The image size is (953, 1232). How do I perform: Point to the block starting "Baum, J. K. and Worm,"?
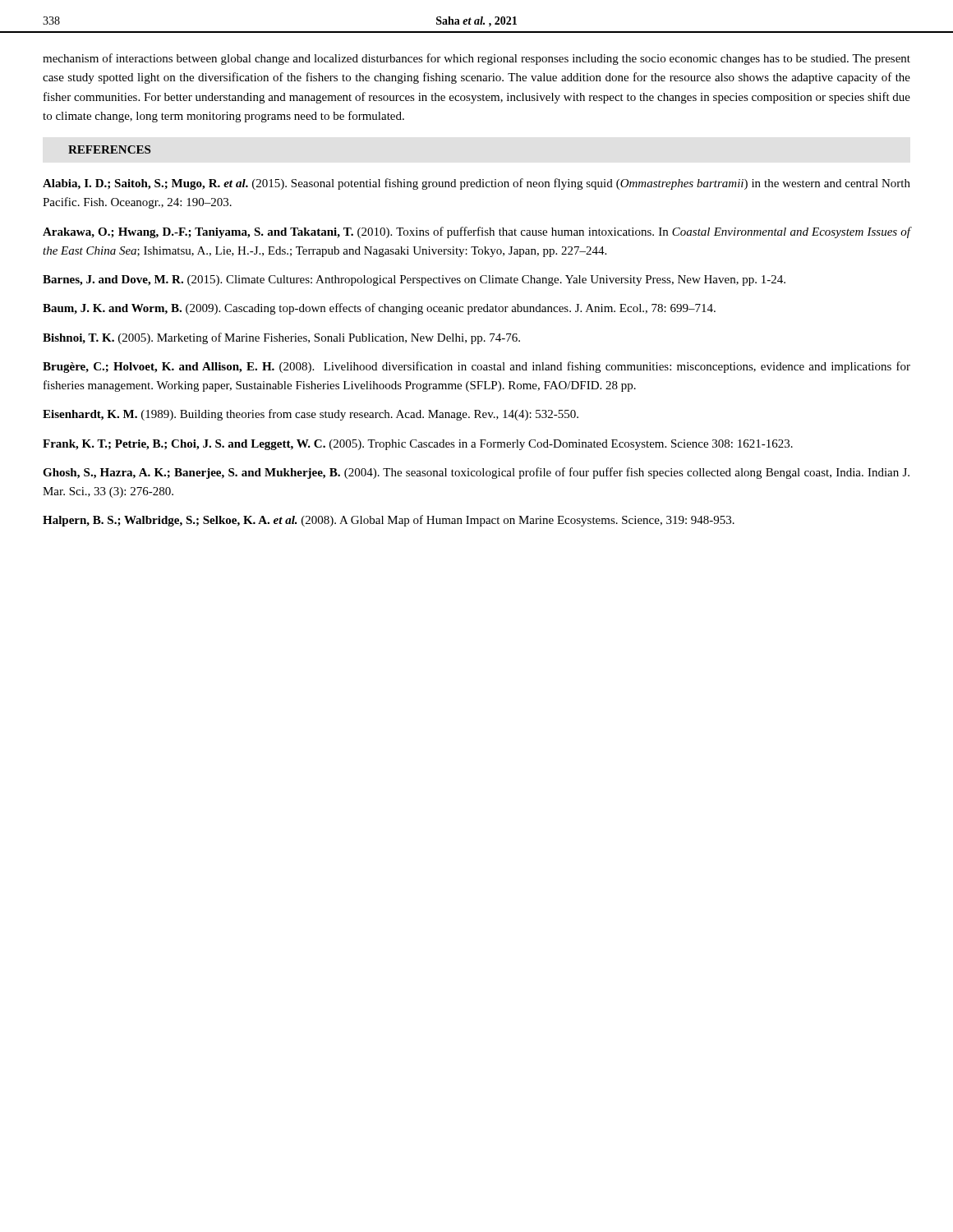coord(379,308)
